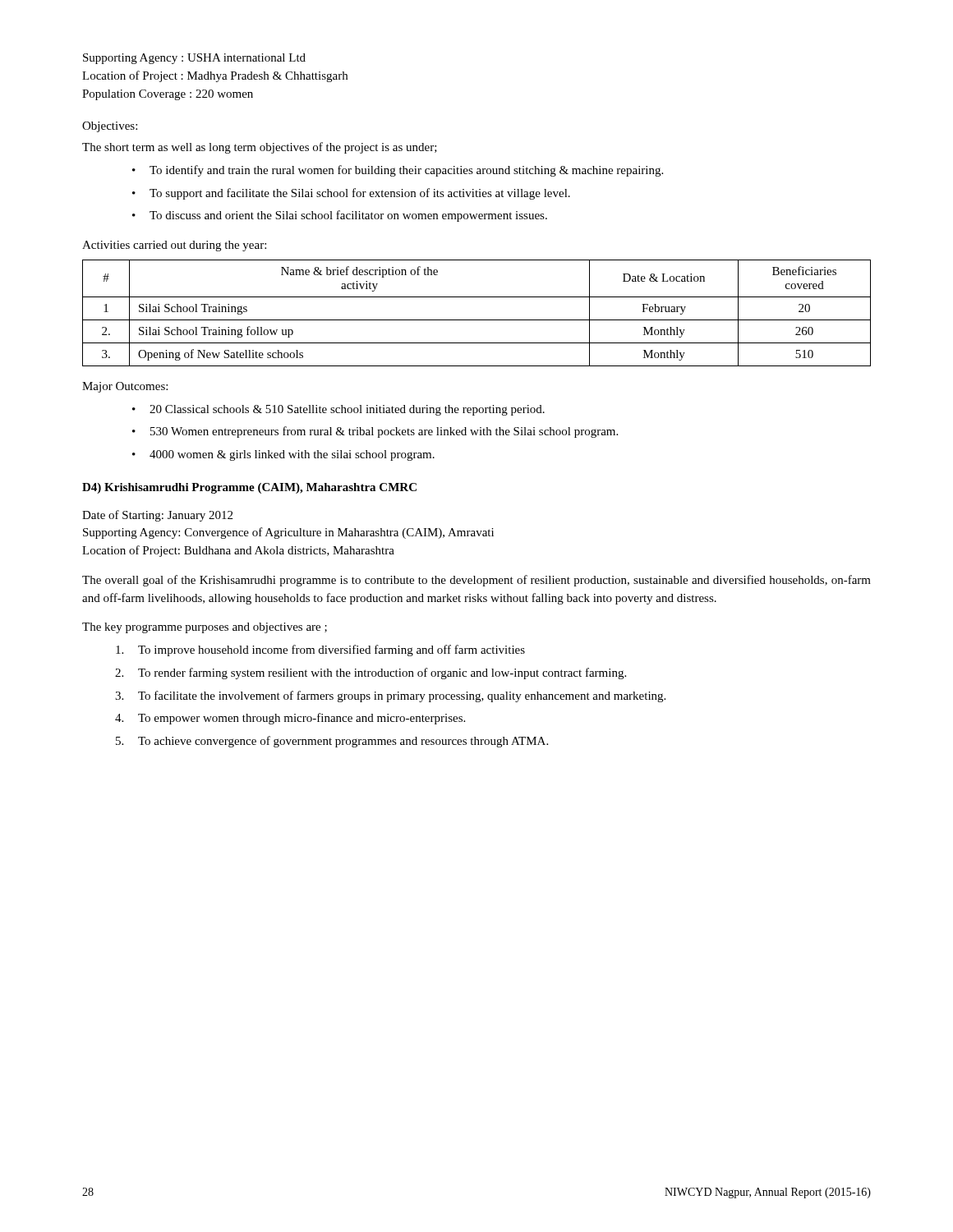The image size is (953, 1232).
Task: Click on the list item that says "• 4000 women & girls linked"
Action: point(283,455)
